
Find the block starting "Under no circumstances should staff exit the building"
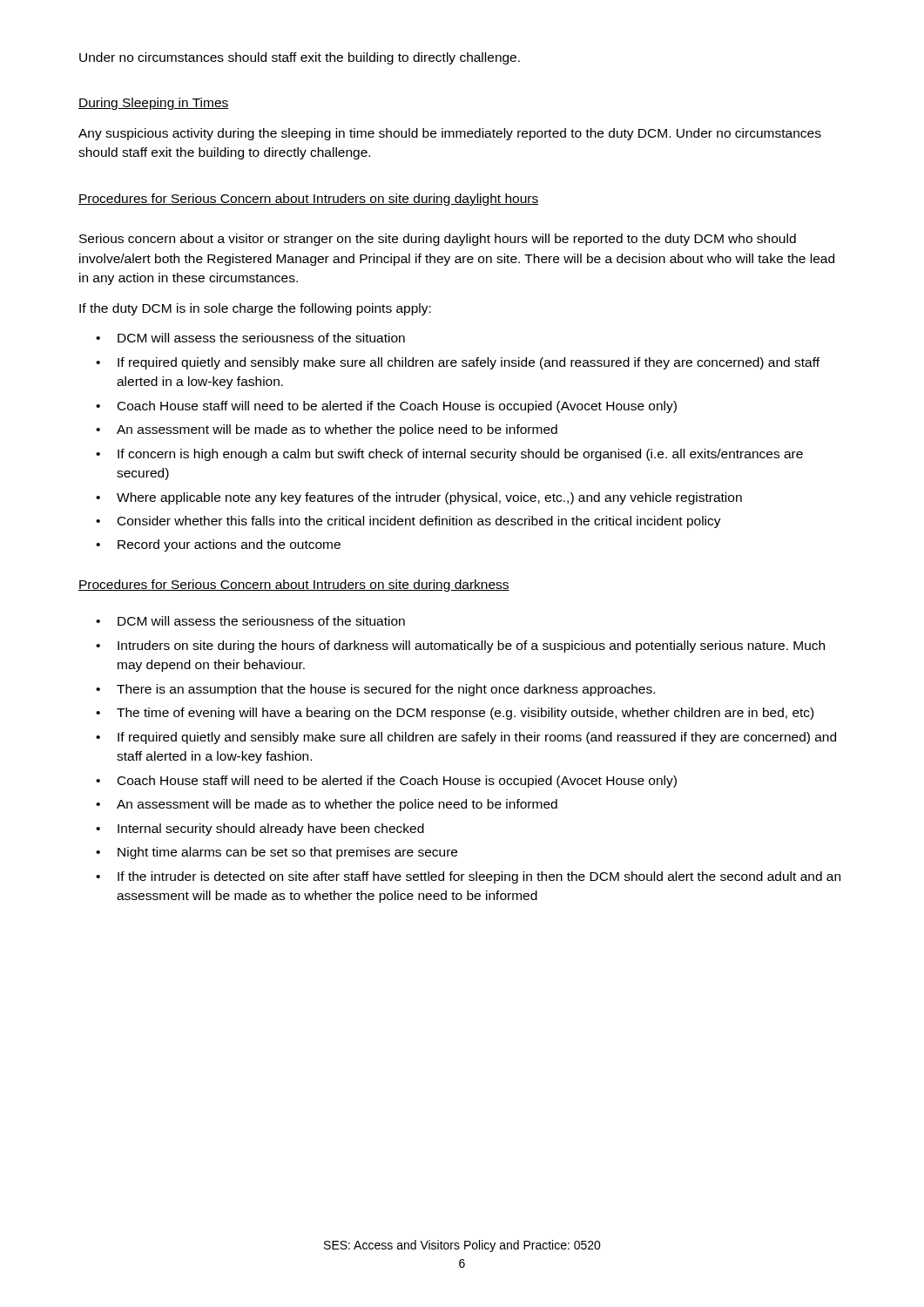tap(300, 57)
